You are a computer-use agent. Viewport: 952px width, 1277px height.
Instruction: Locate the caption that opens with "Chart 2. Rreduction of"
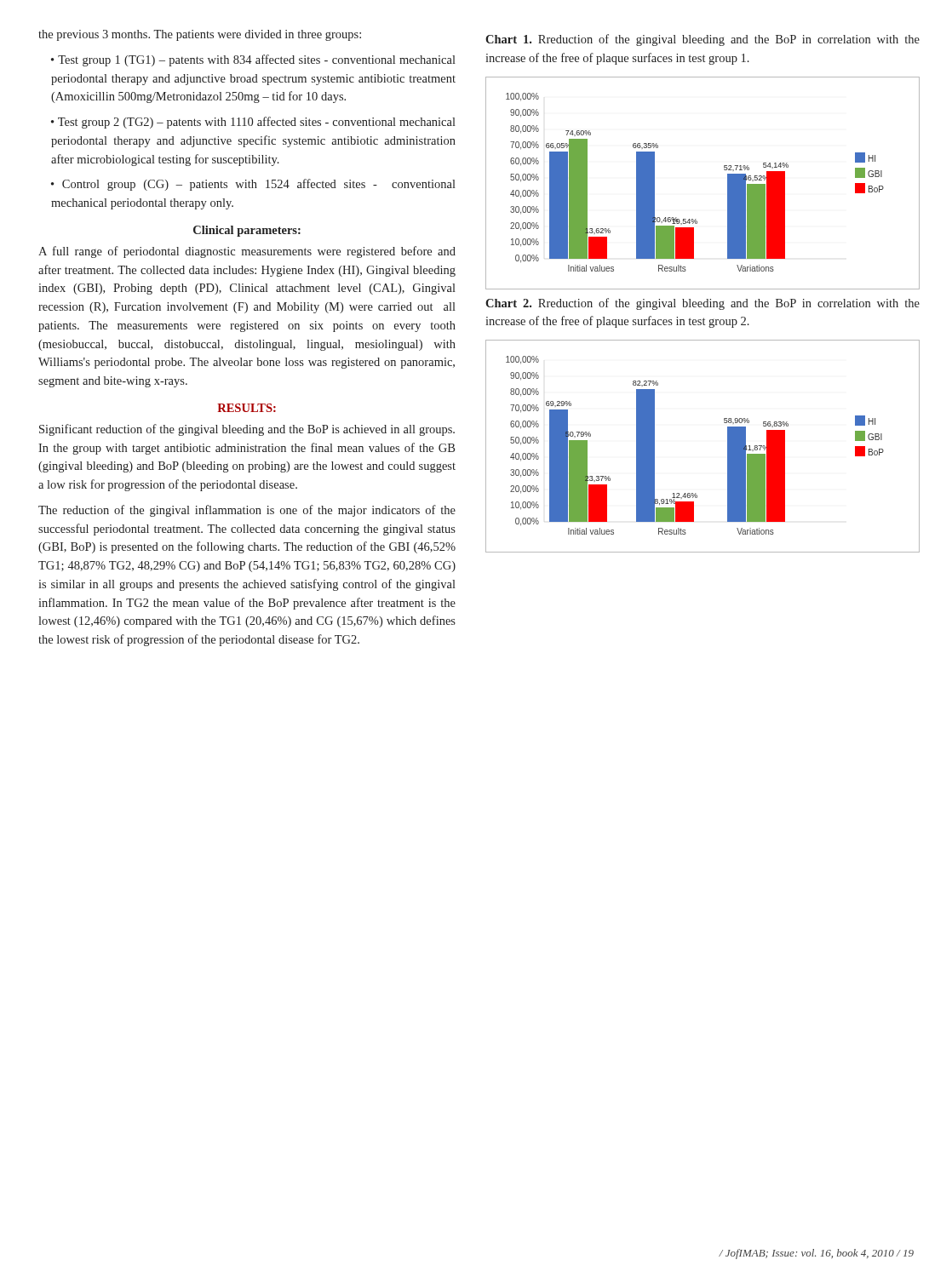coord(702,313)
